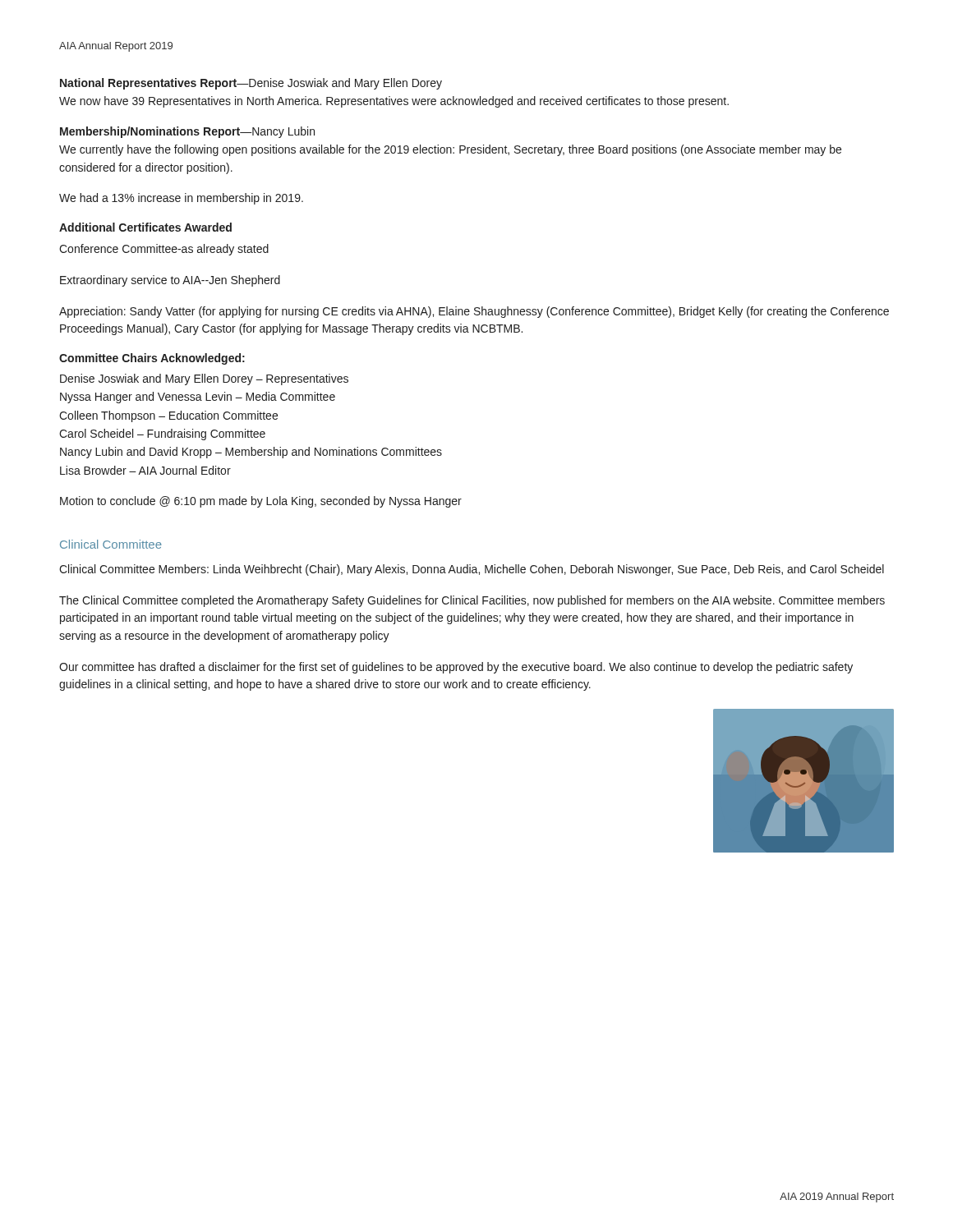This screenshot has width=953, height=1232.
Task: Point to the block beginning "Clinical Committee Members: Linda Weihbrecht"
Action: [x=476, y=570]
